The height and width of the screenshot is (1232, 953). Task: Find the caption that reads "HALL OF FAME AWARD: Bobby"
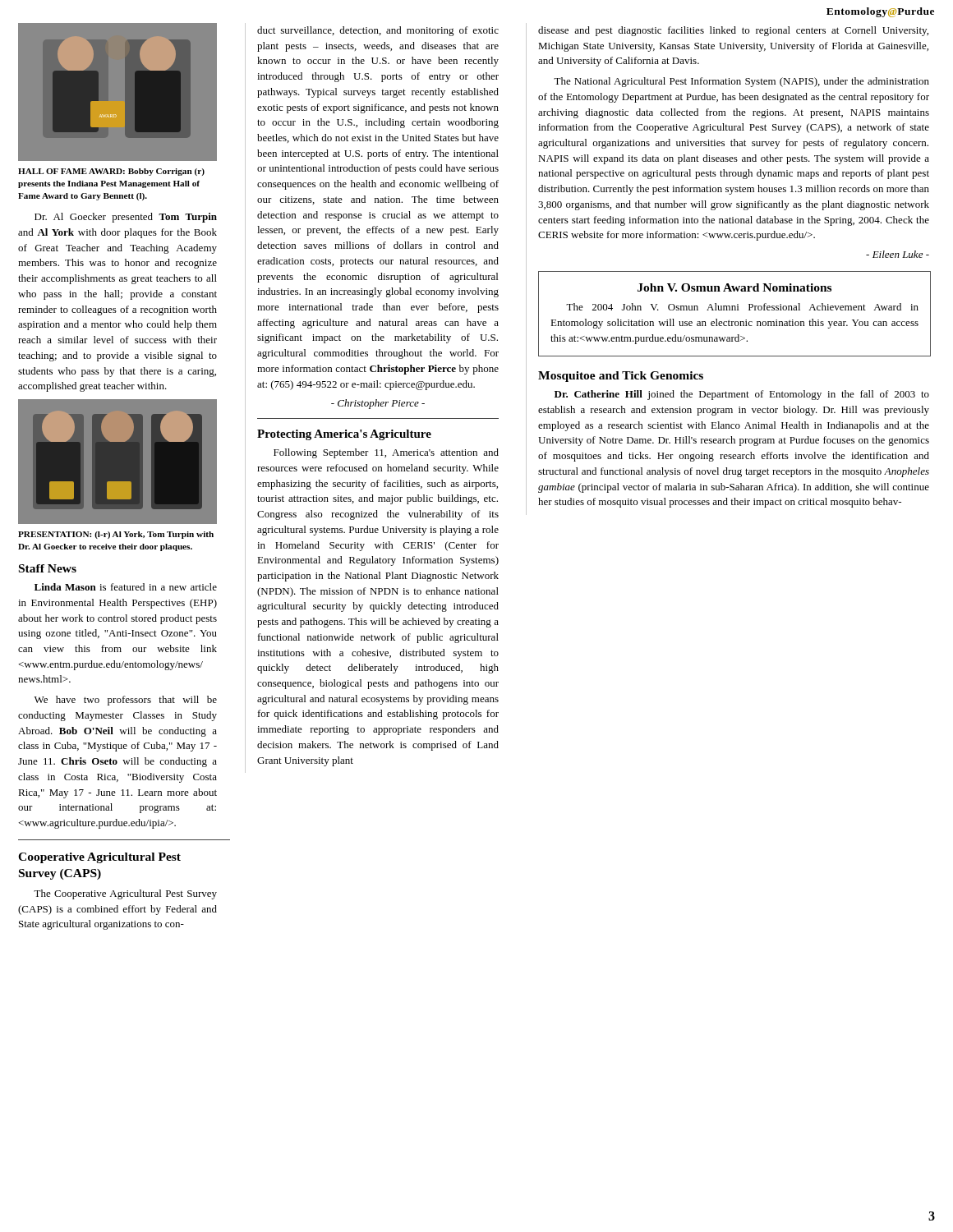click(x=111, y=183)
